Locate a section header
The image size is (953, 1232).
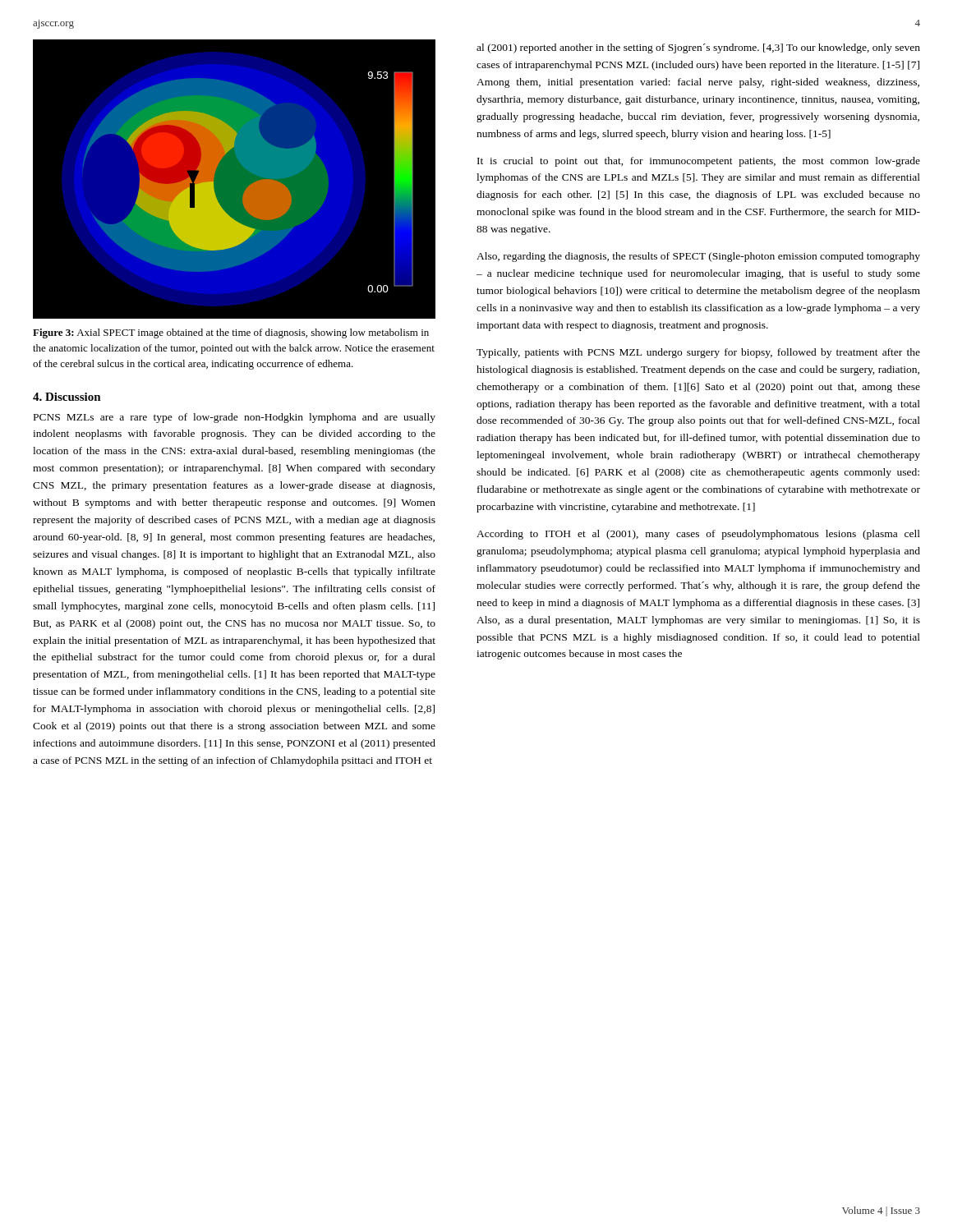pos(67,396)
